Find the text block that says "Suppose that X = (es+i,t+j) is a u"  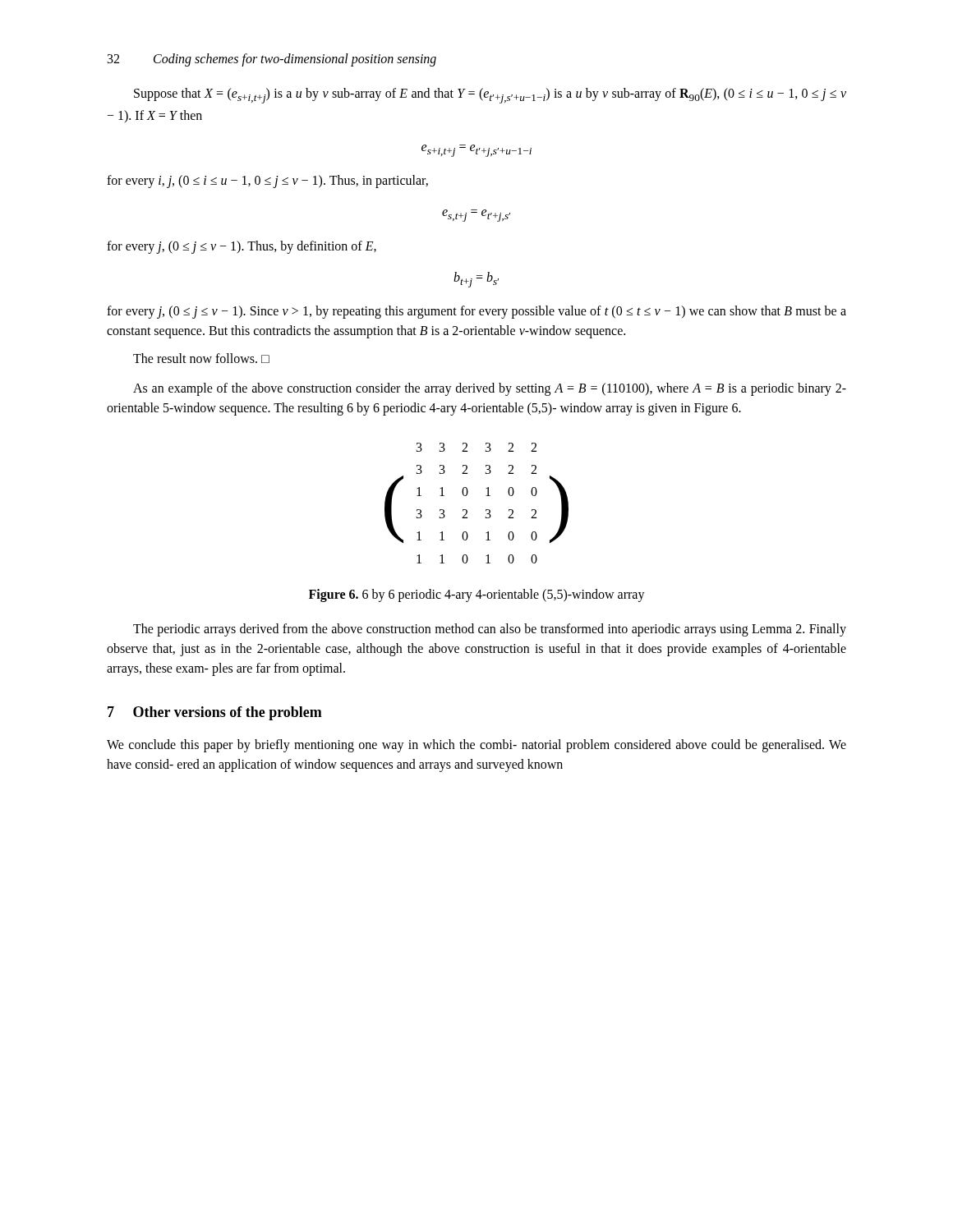tap(476, 104)
